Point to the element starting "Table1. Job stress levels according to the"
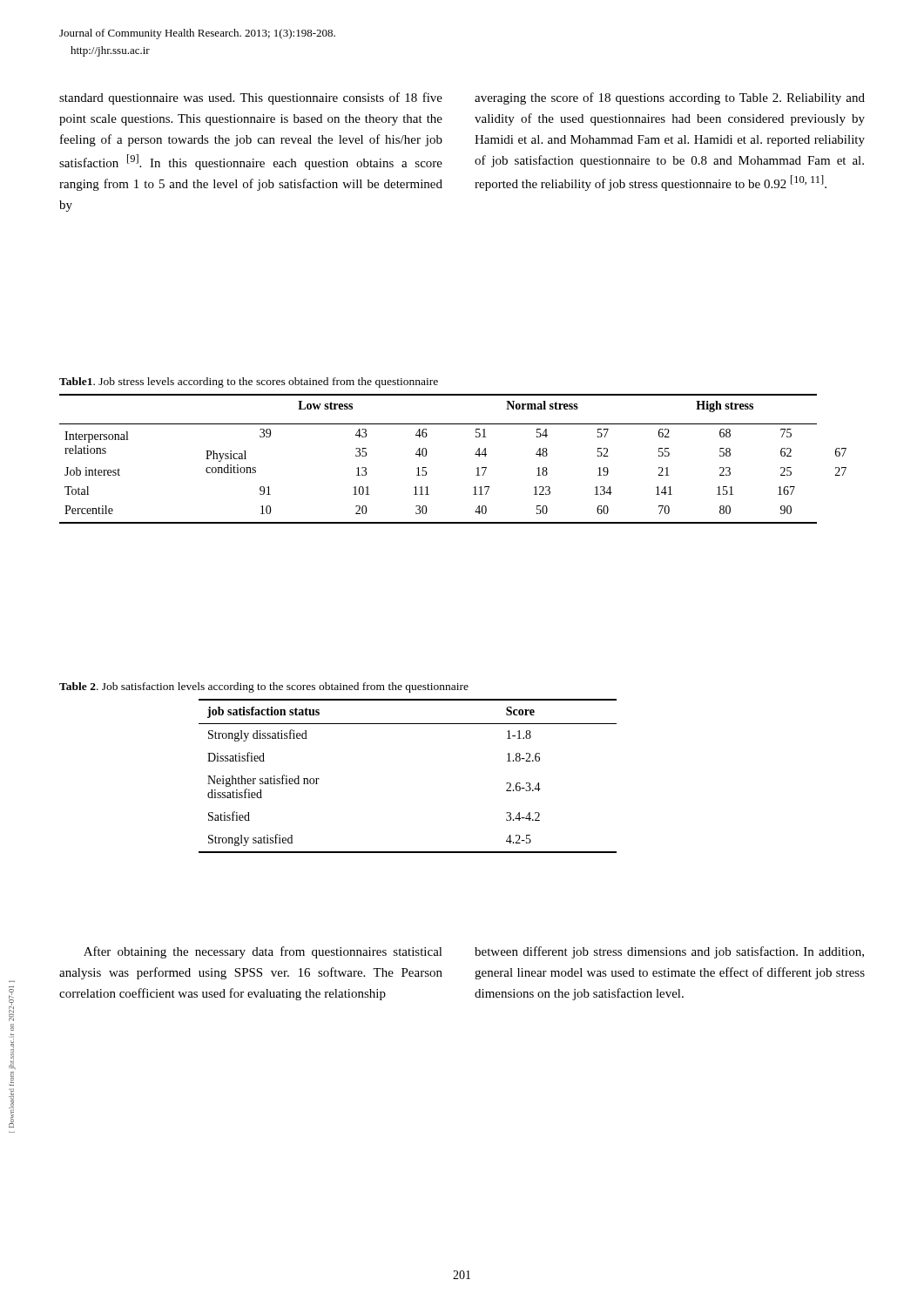The width and height of the screenshot is (924, 1307). click(249, 381)
